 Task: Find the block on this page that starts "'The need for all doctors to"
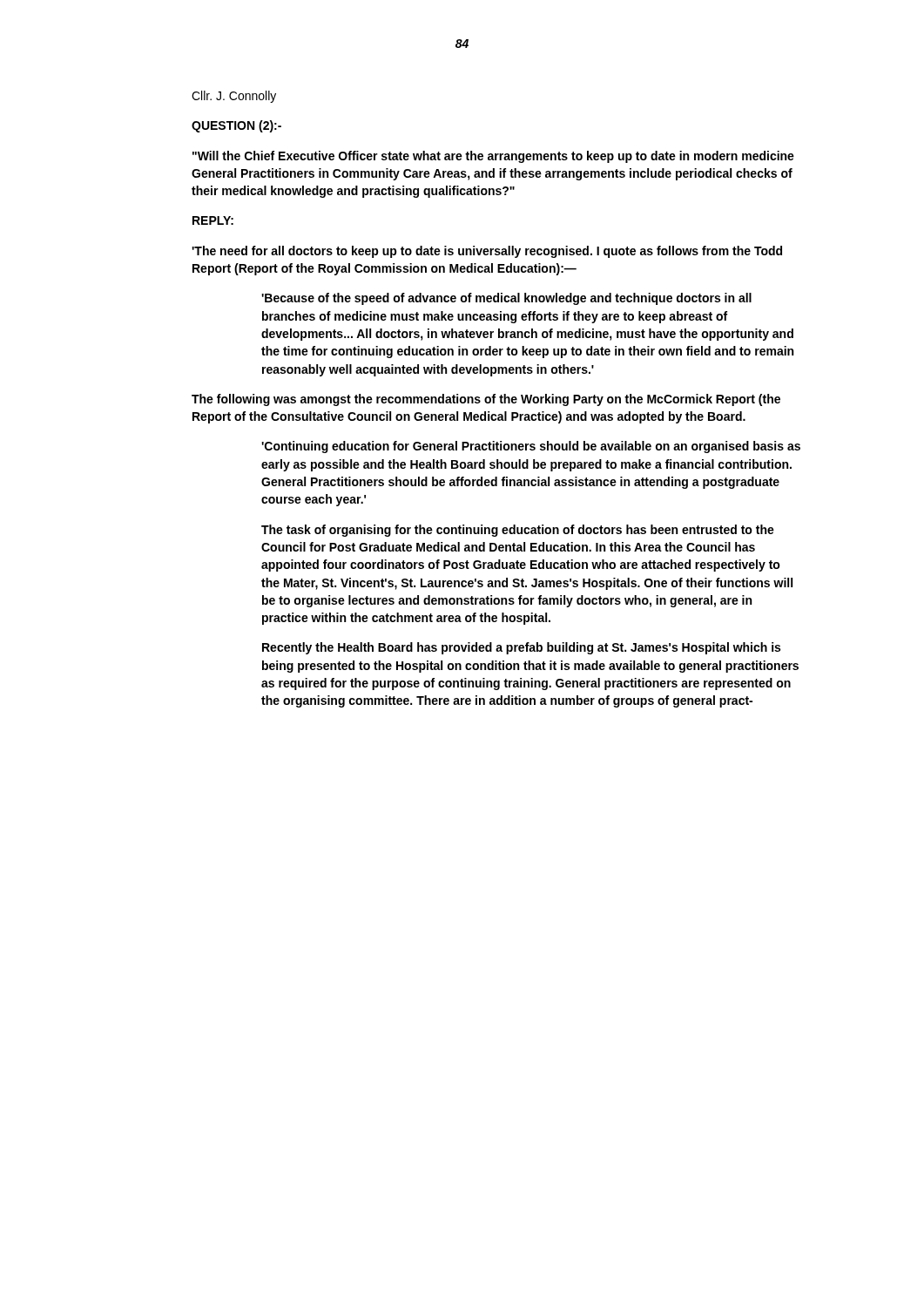pyautogui.click(x=496, y=260)
